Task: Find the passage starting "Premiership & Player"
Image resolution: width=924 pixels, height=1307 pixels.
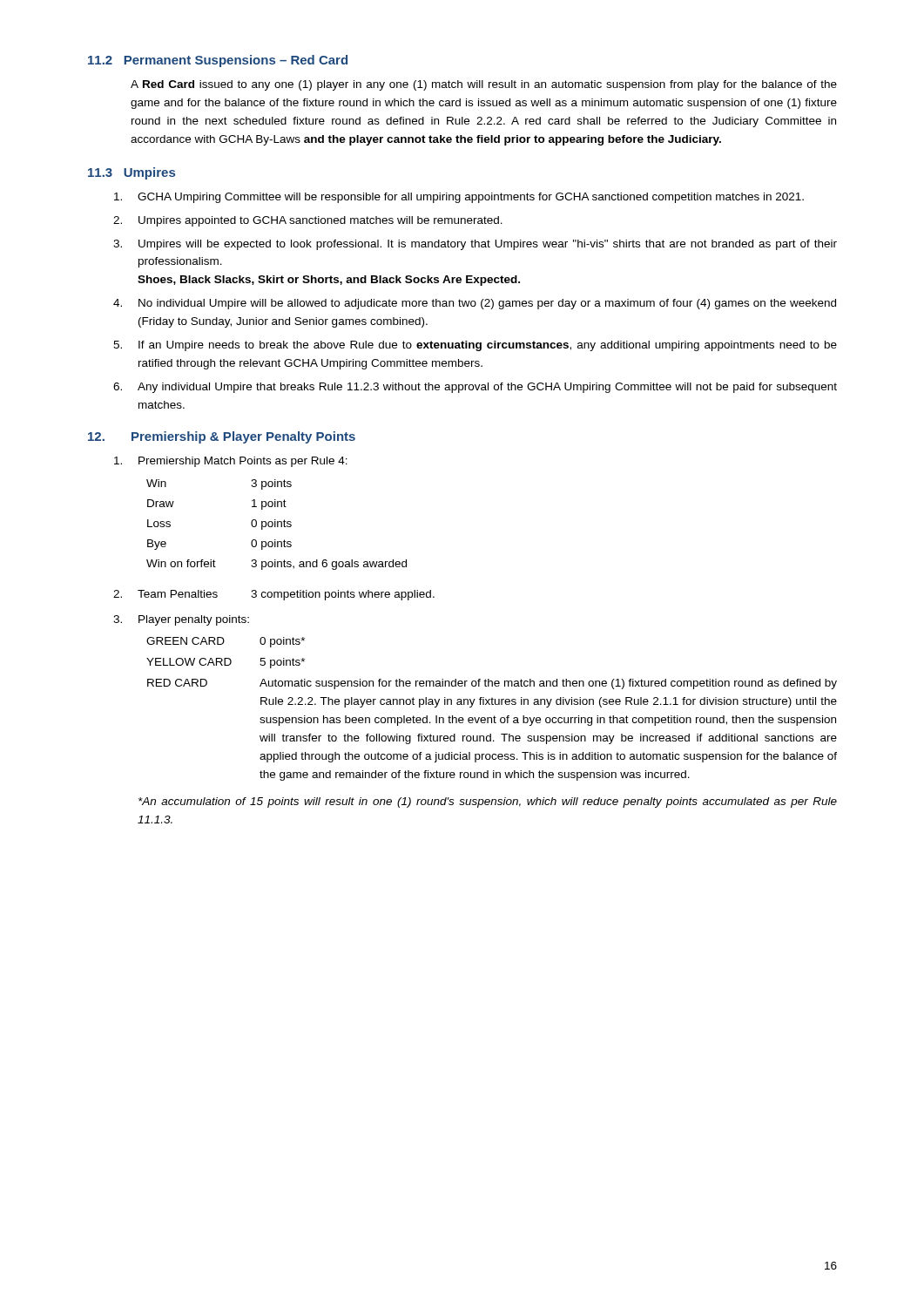Action: 243,436
